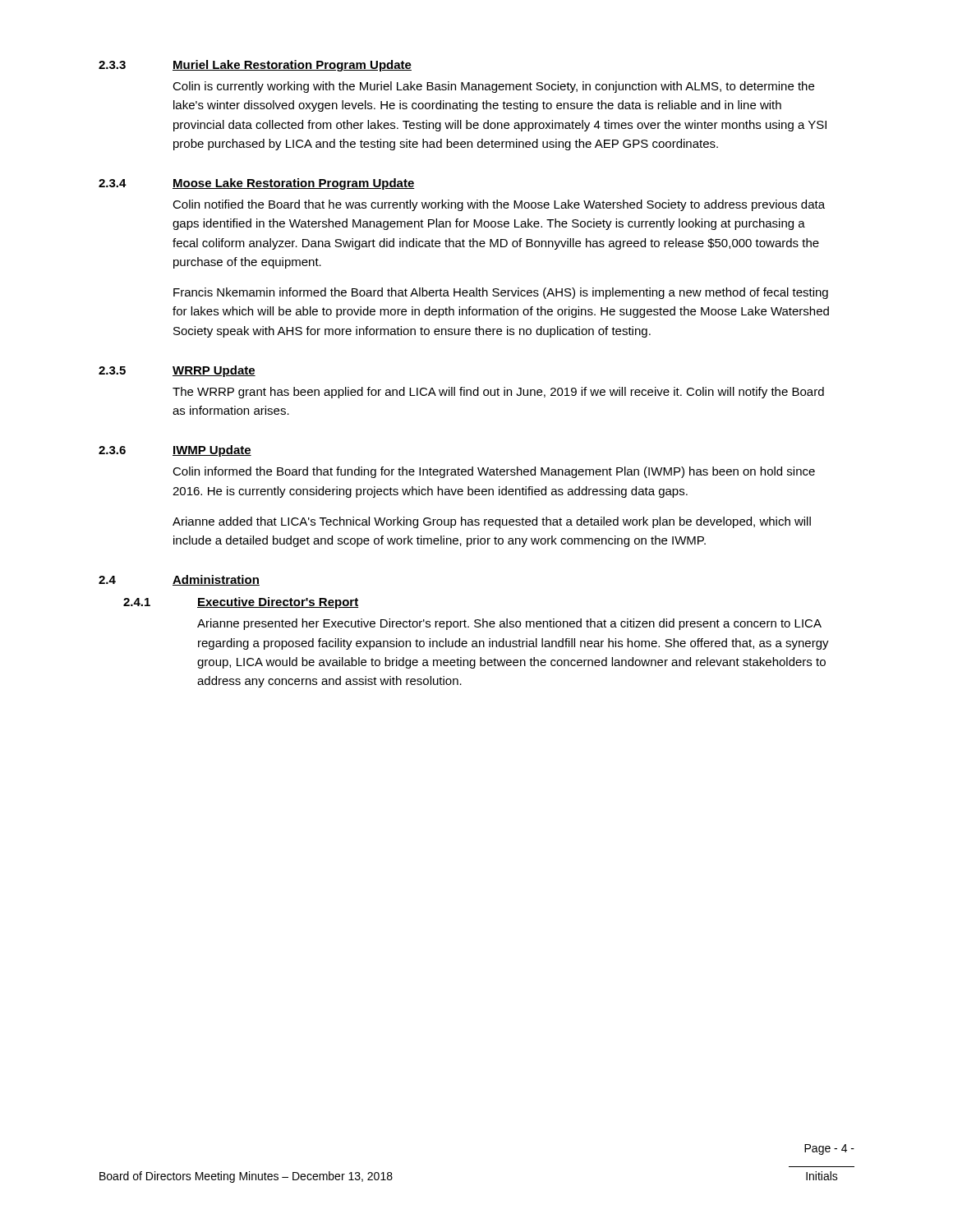Click on the section header that reads "2.3.5 WRRP Update"
Image resolution: width=953 pixels, height=1232 pixels.
(177, 370)
